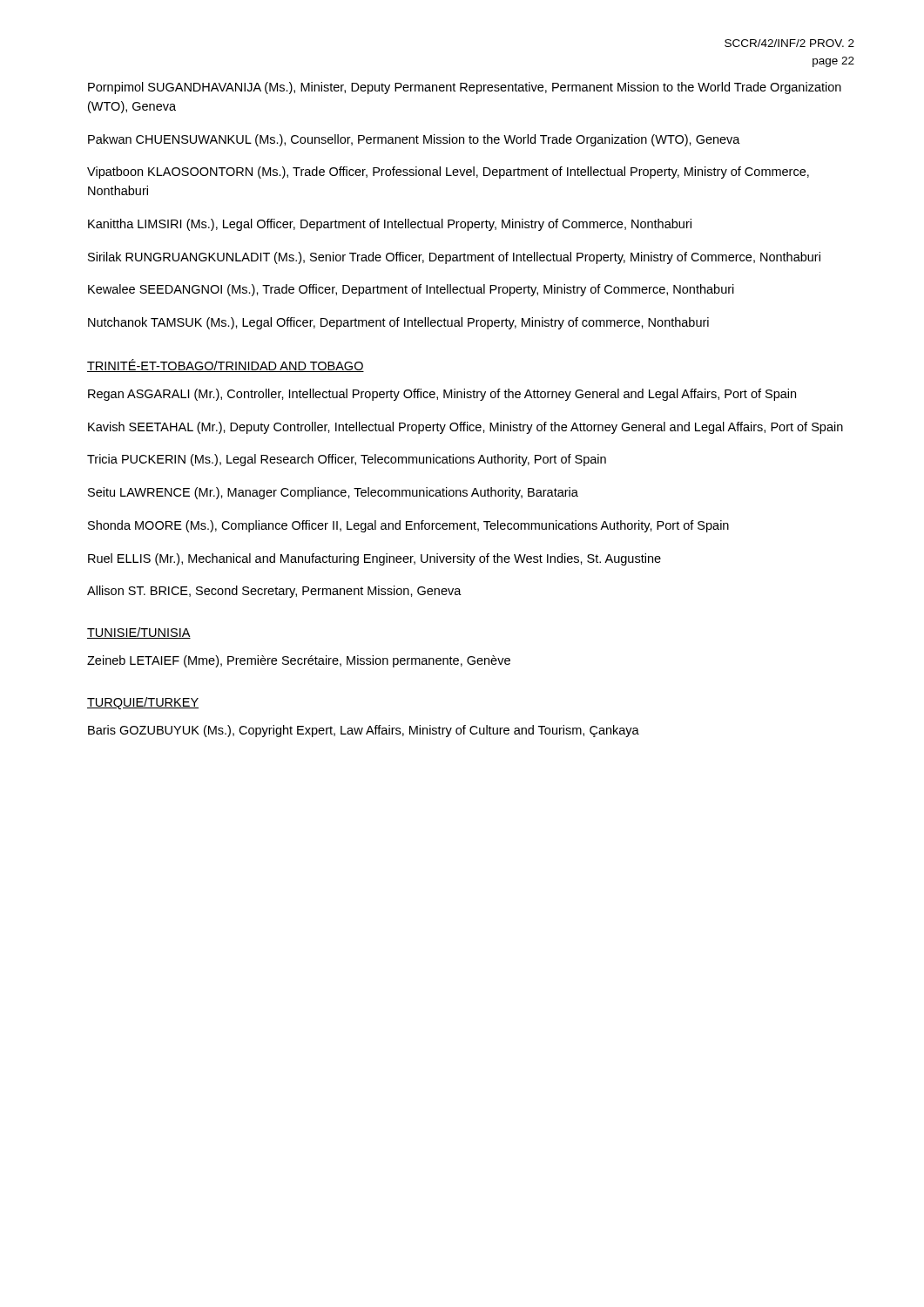Where is the passage that starts "Ruel ELLIS (Mr.), Mechanical and Manufacturing Engineer, University"?

point(374,558)
